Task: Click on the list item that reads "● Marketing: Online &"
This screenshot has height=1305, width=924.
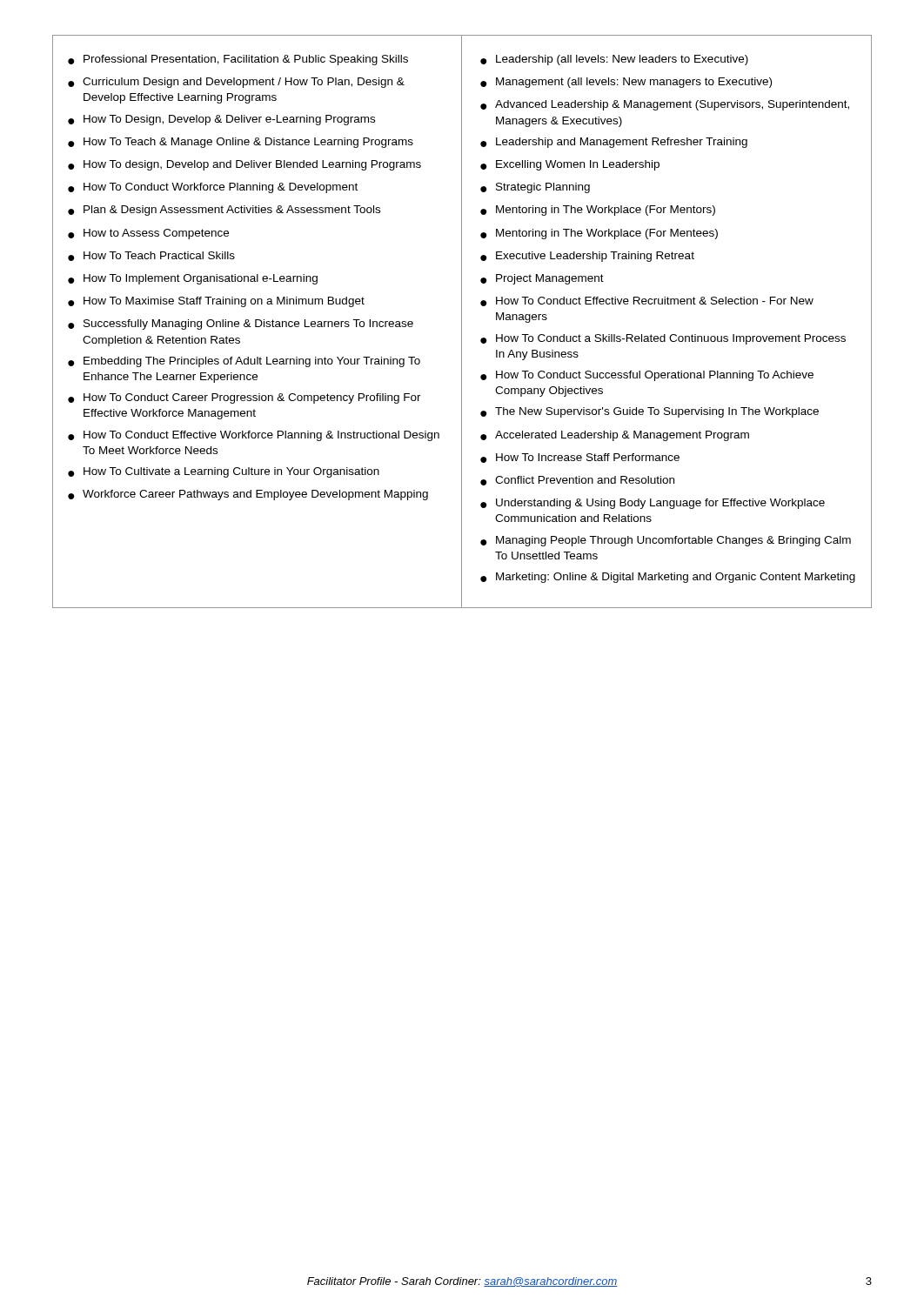Action: pyautogui.click(x=668, y=578)
